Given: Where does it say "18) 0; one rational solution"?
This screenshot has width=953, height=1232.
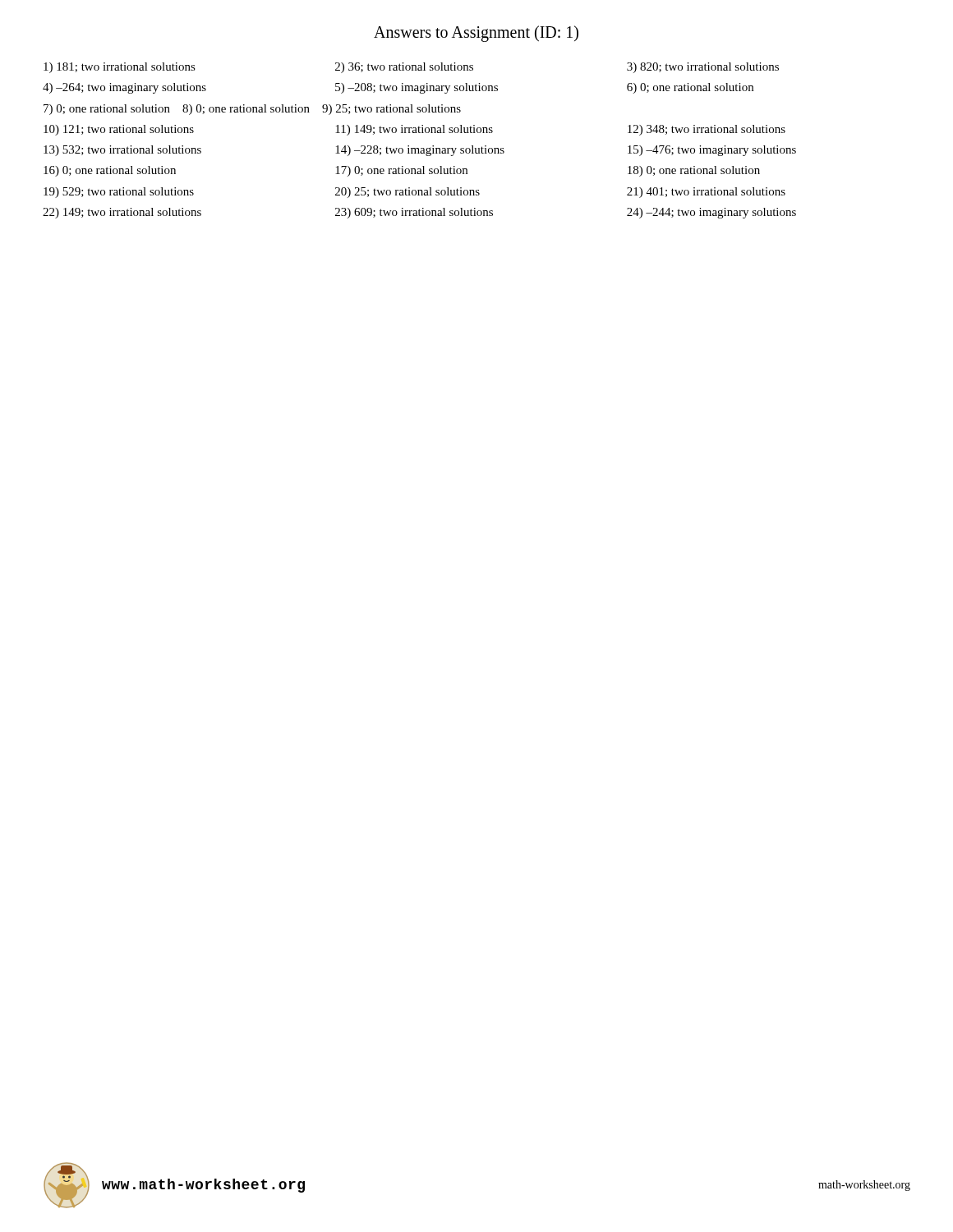Looking at the screenshot, I should pyautogui.click(x=693, y=170).
